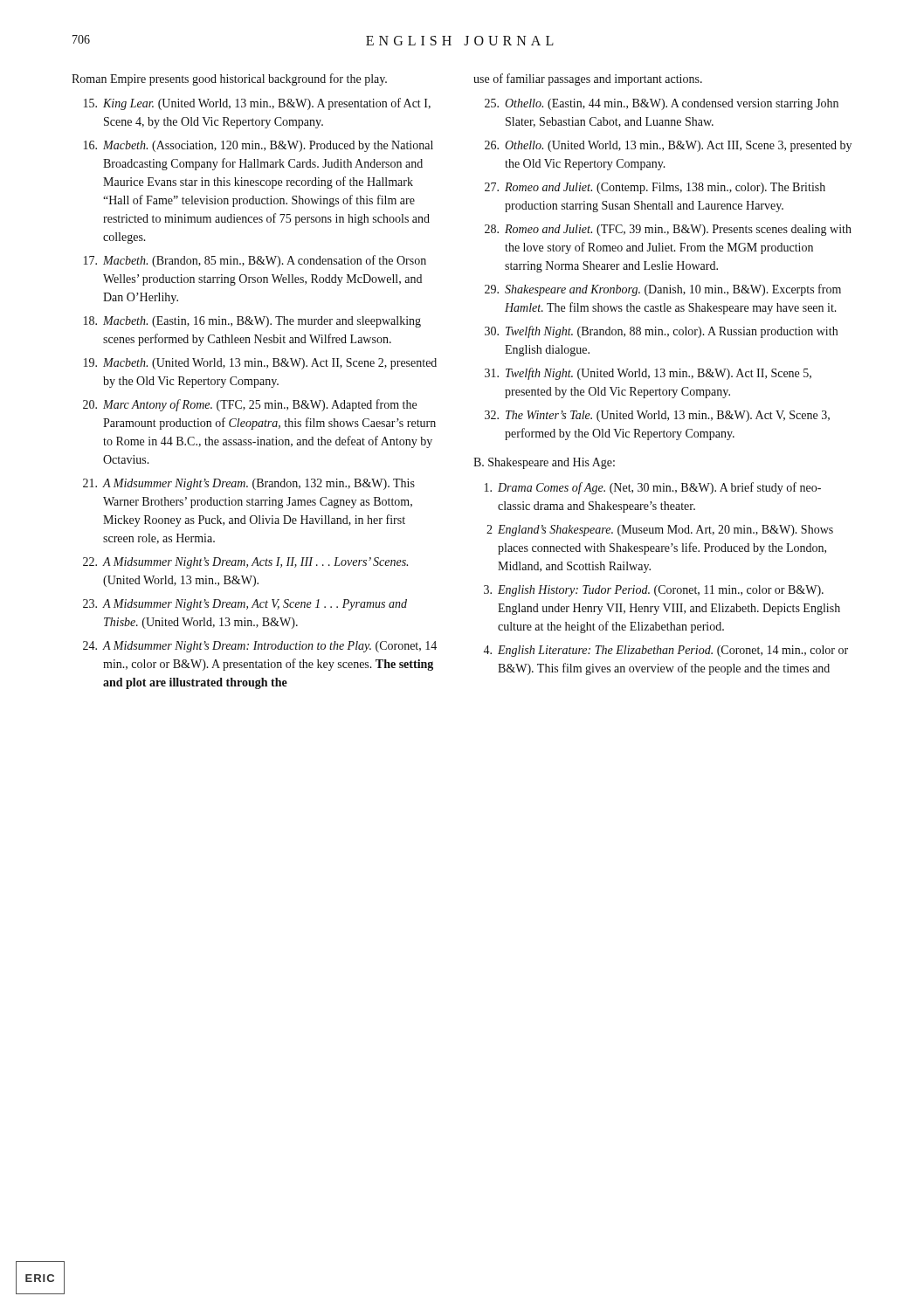Select the block starting "Roman Empire presents good his­torical background for"

click(x=230, y=79)
